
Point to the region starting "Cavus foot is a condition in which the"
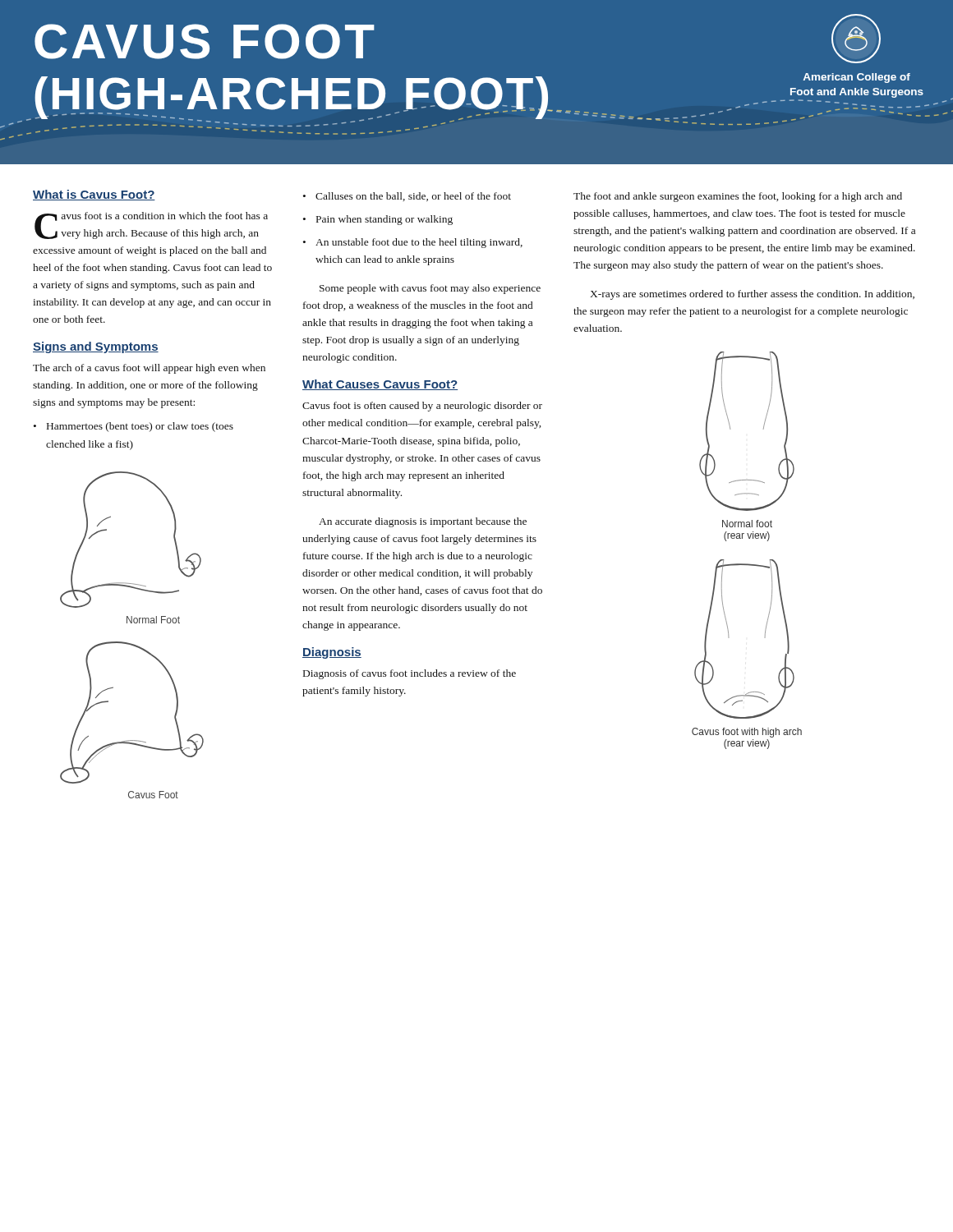[153, 266]
